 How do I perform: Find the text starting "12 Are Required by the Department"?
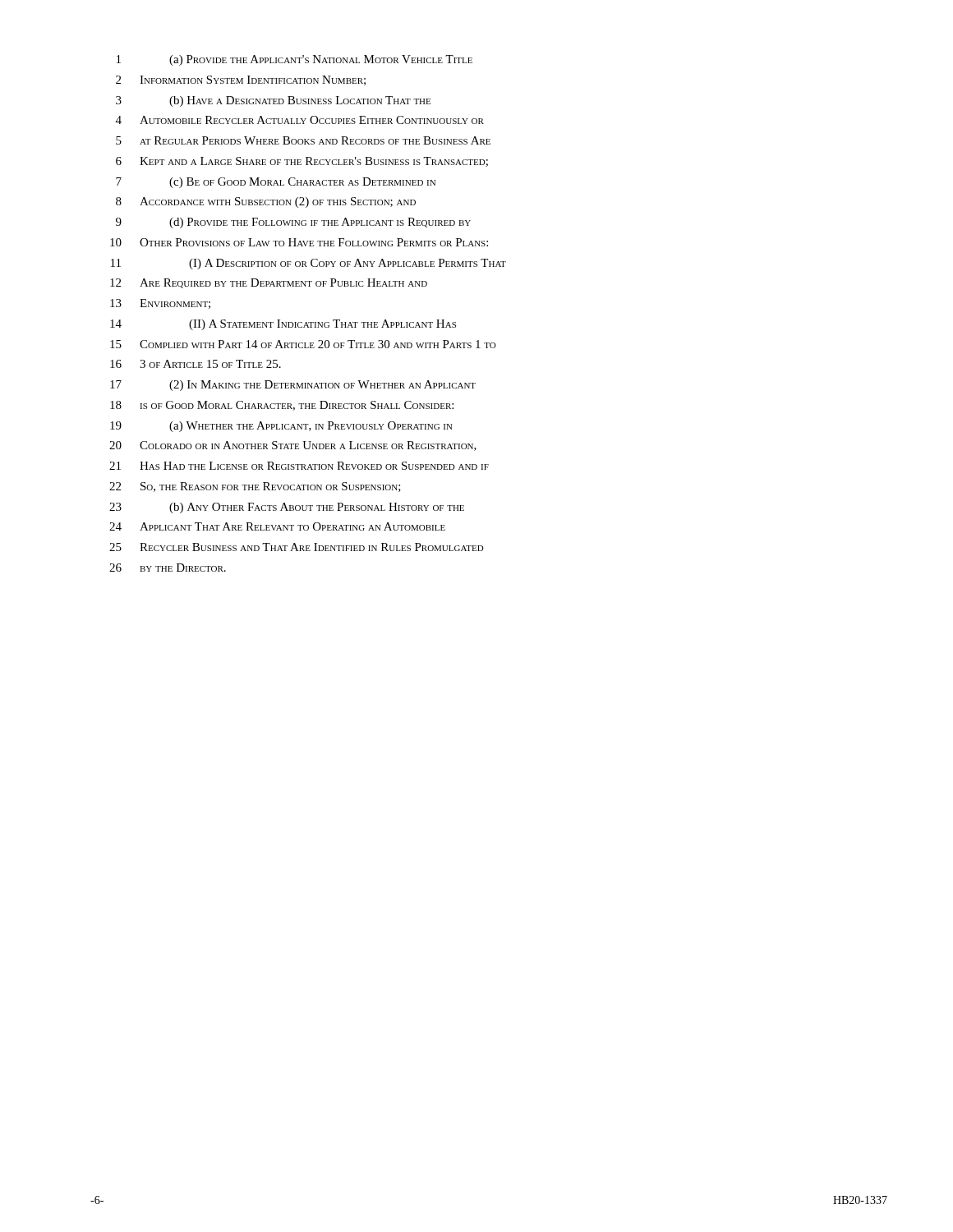269,283
